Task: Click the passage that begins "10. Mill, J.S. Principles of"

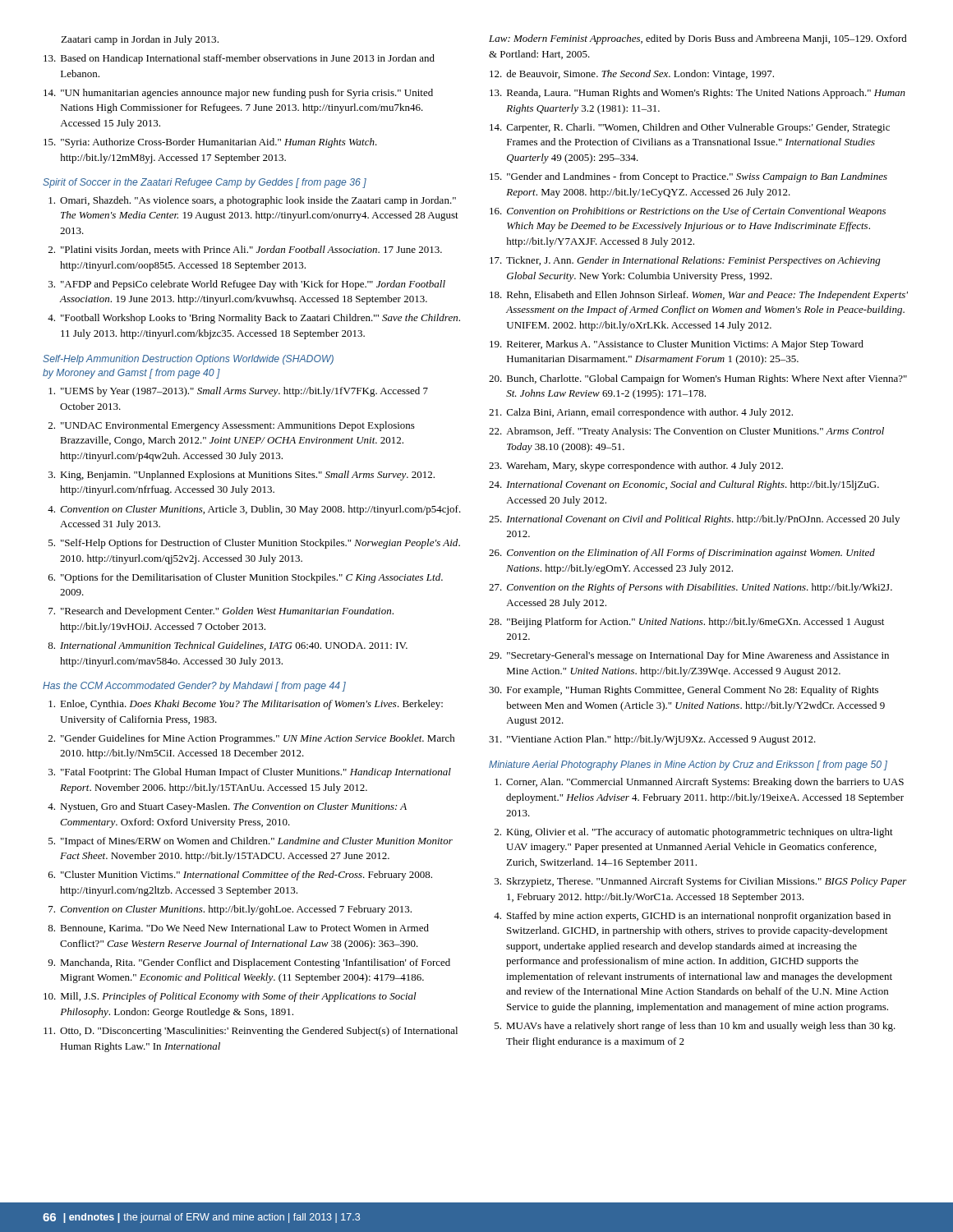Action: pyautogui.click(x=253, y=1004)
